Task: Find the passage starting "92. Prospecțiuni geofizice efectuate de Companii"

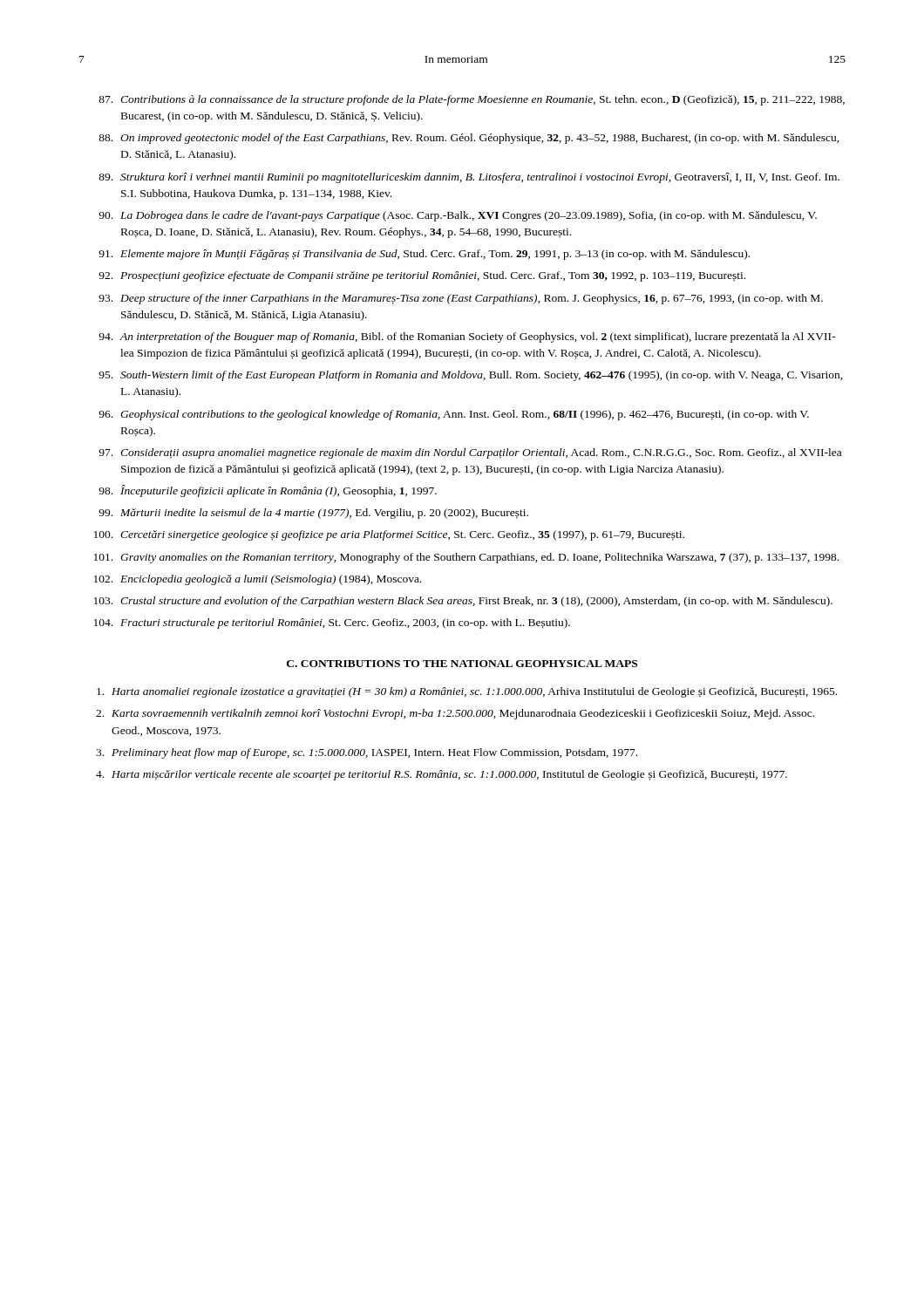Action: [x=462, y=276]
